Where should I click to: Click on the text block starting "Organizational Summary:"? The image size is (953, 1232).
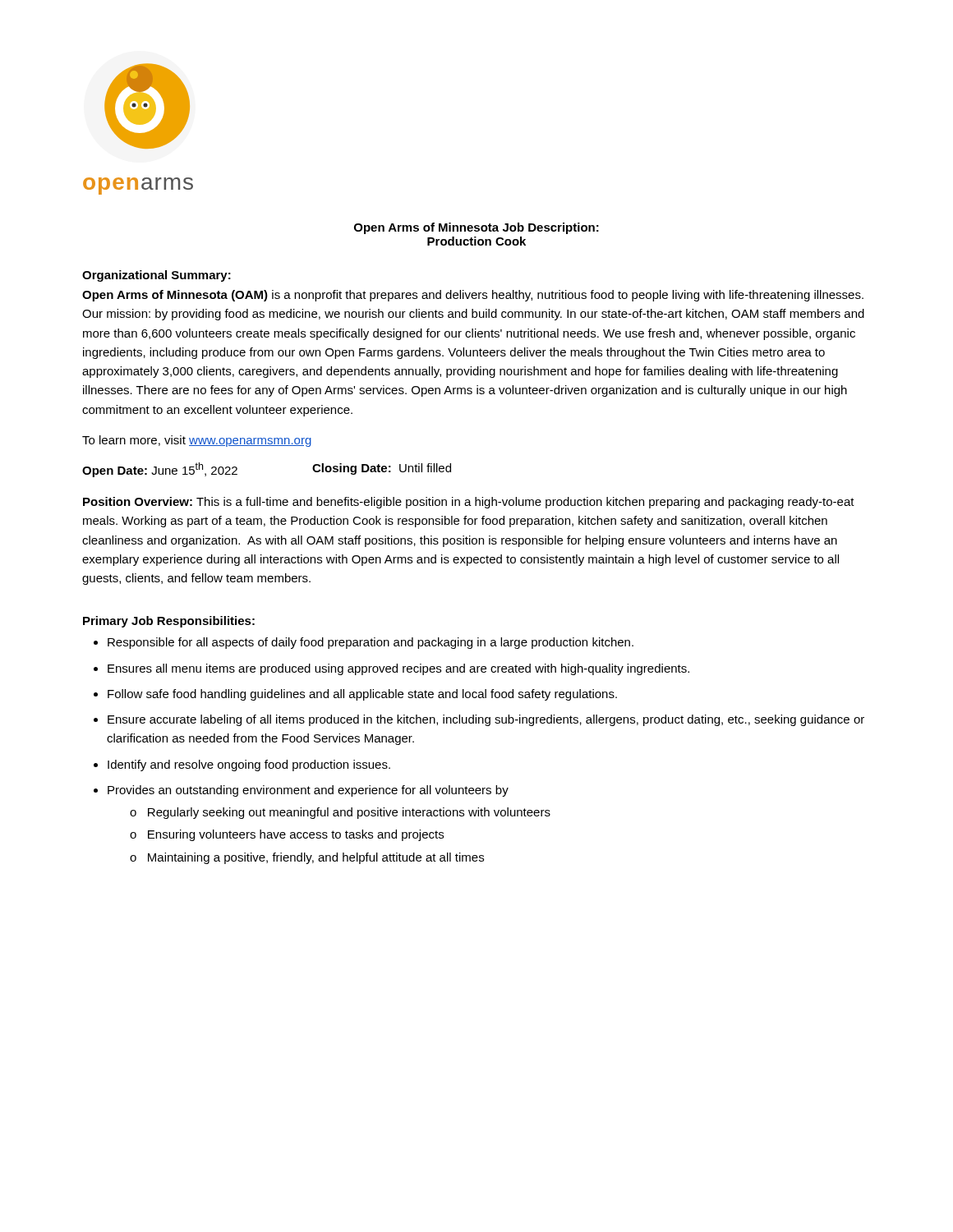point(157,275)
